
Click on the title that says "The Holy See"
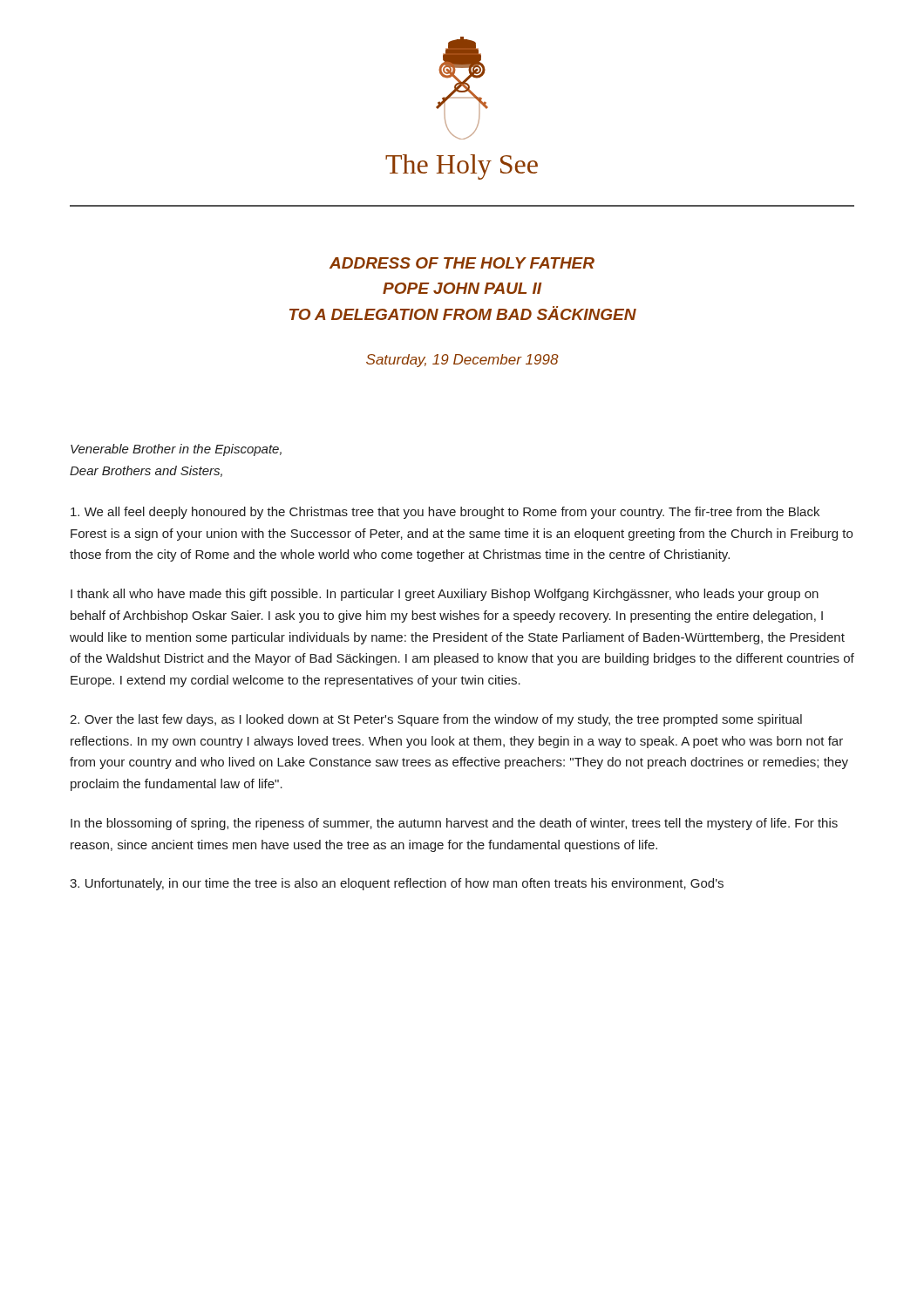click(x=462, y=164)
